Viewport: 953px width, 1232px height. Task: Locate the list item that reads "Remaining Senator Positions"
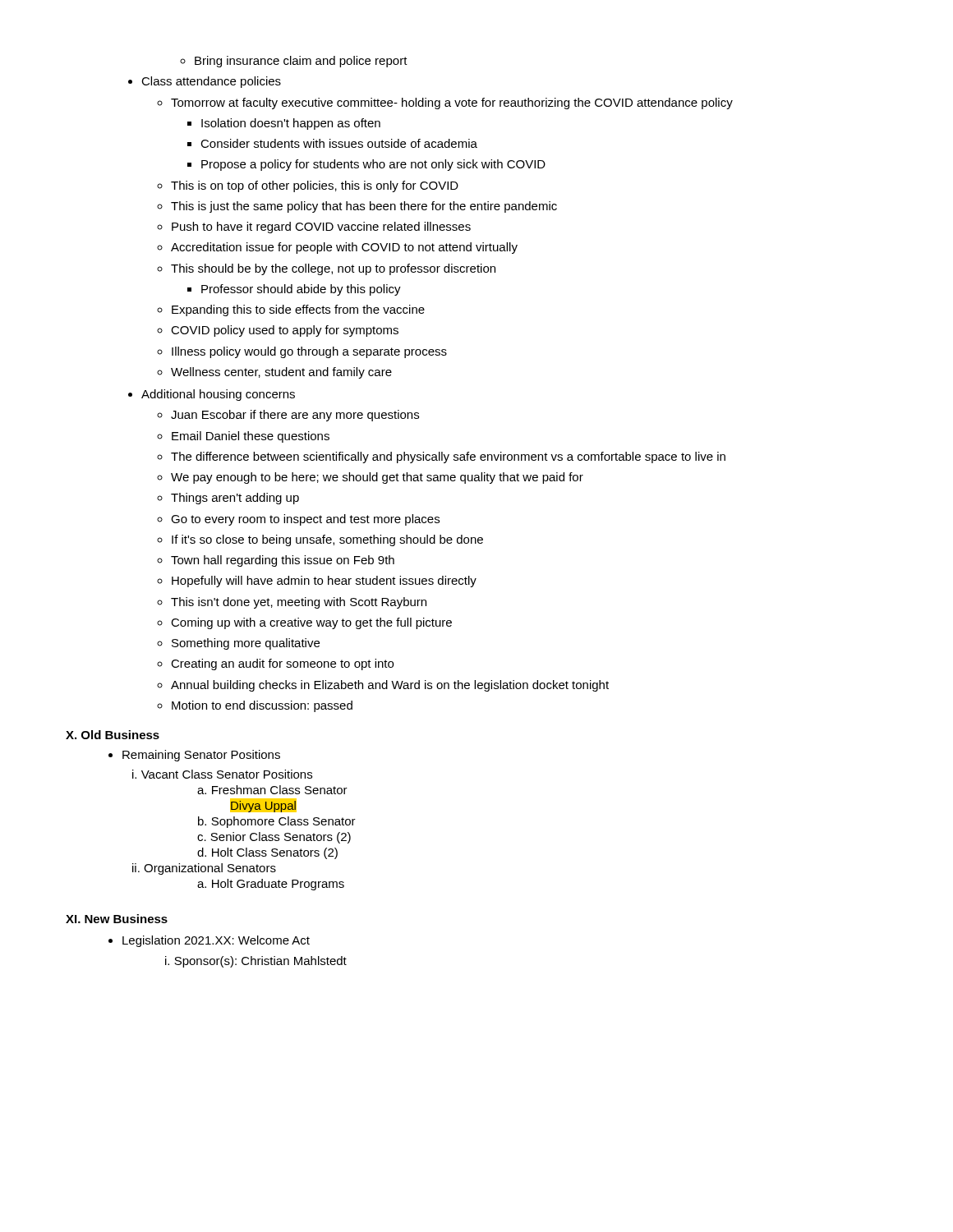tap(194, 756)
